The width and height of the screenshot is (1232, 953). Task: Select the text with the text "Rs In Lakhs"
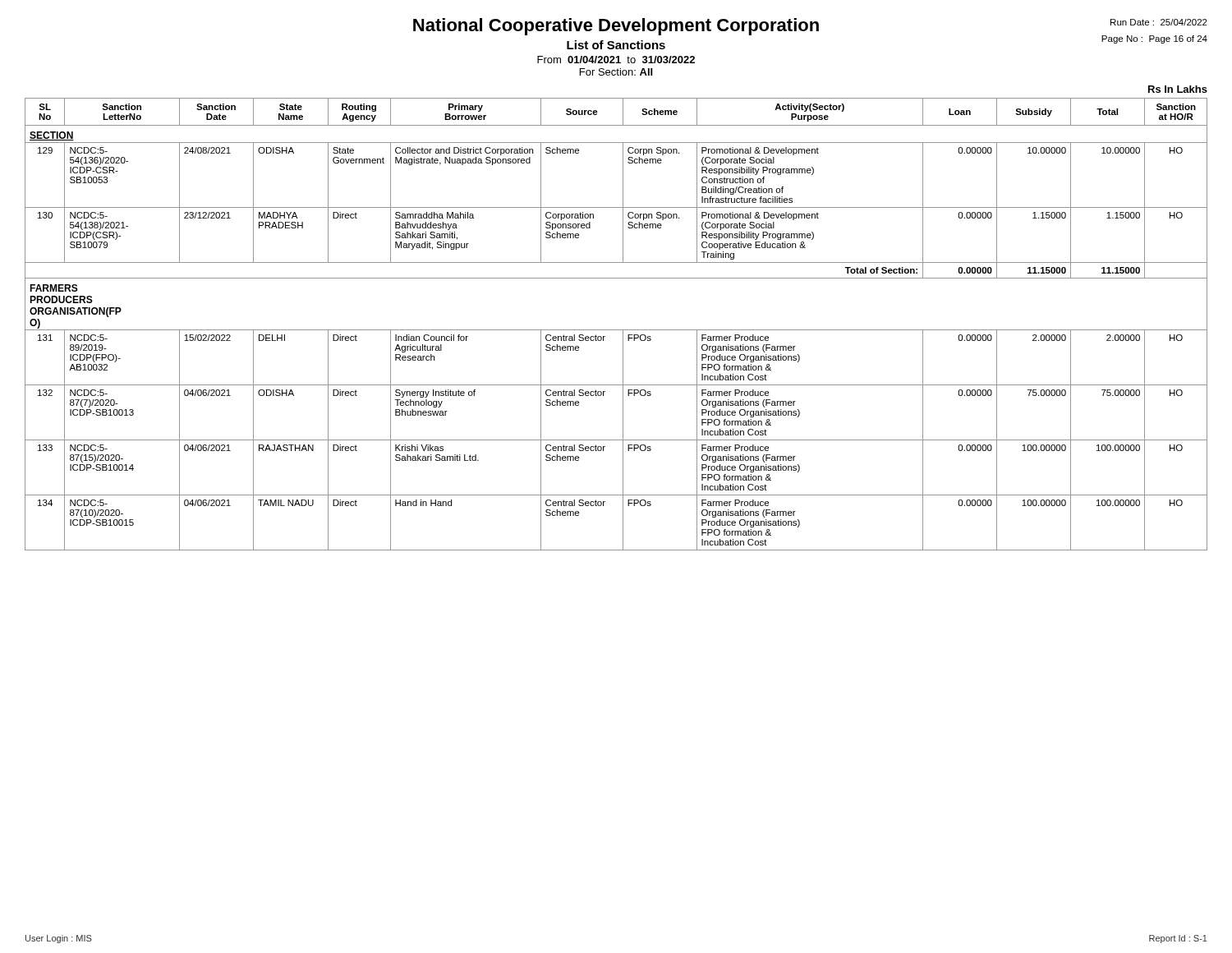pos(1177,89)
